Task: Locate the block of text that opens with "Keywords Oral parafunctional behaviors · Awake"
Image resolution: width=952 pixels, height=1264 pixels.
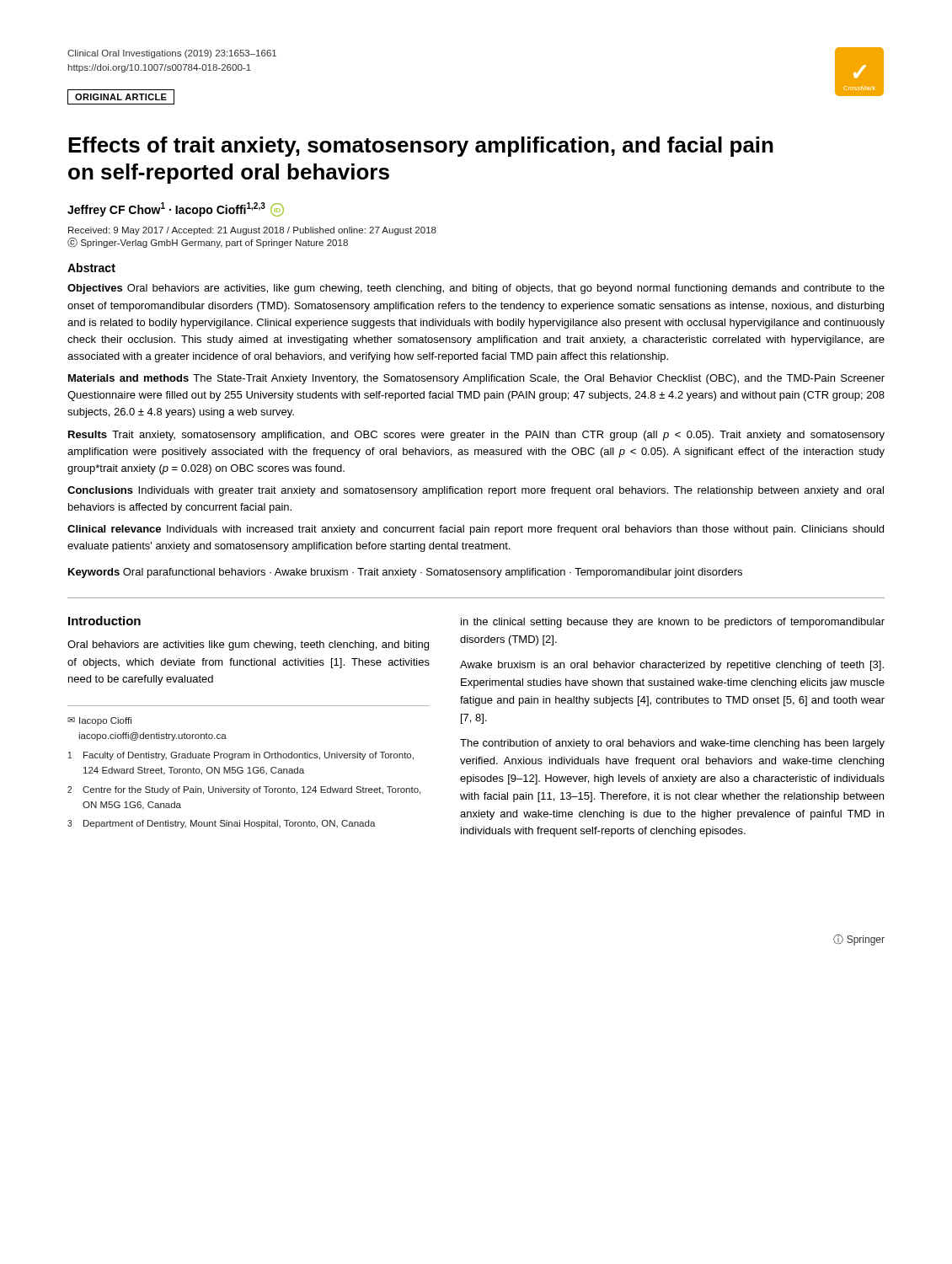Action: tap(405, 571)
